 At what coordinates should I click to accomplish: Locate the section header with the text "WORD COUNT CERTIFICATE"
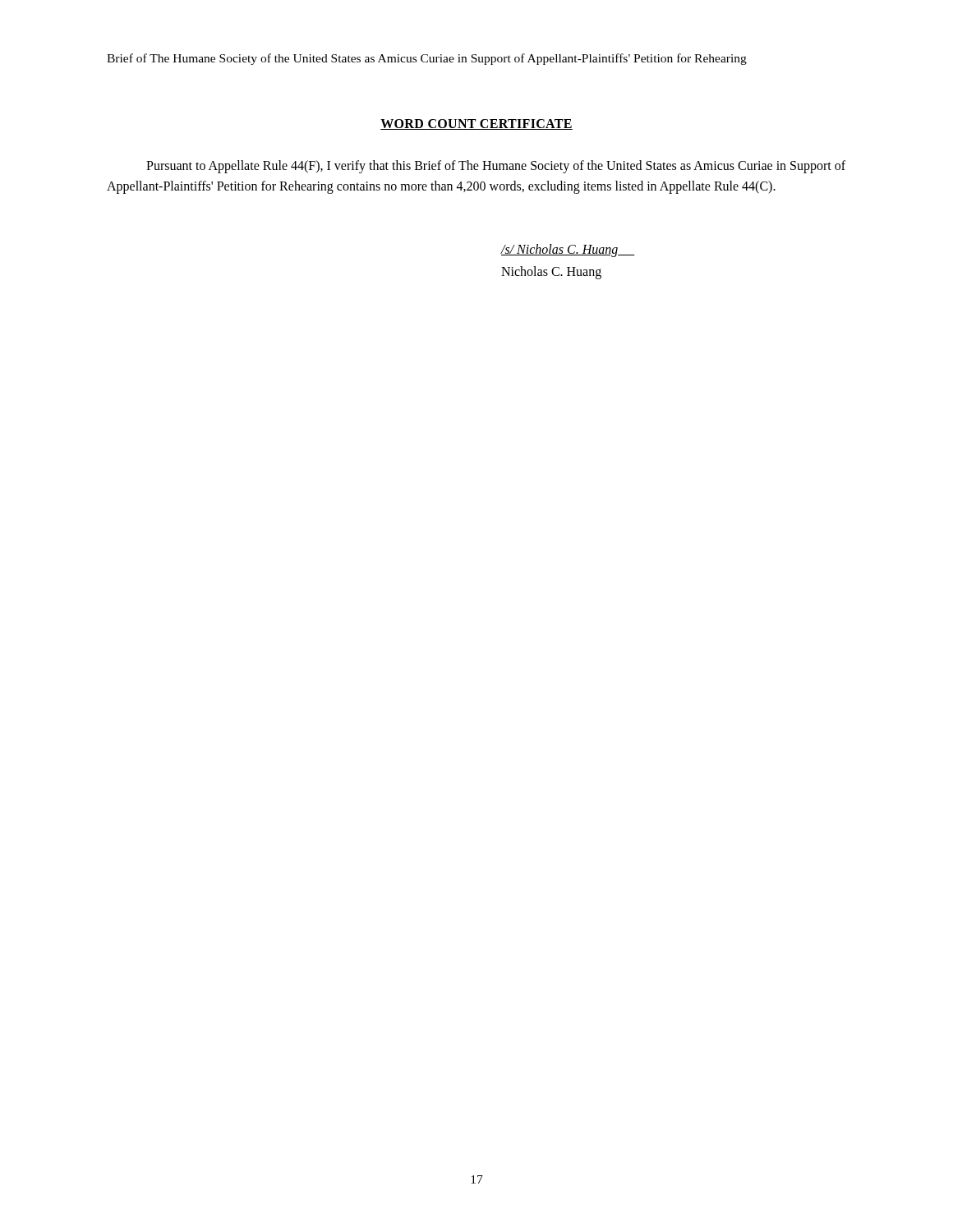[x=476, y=124]
